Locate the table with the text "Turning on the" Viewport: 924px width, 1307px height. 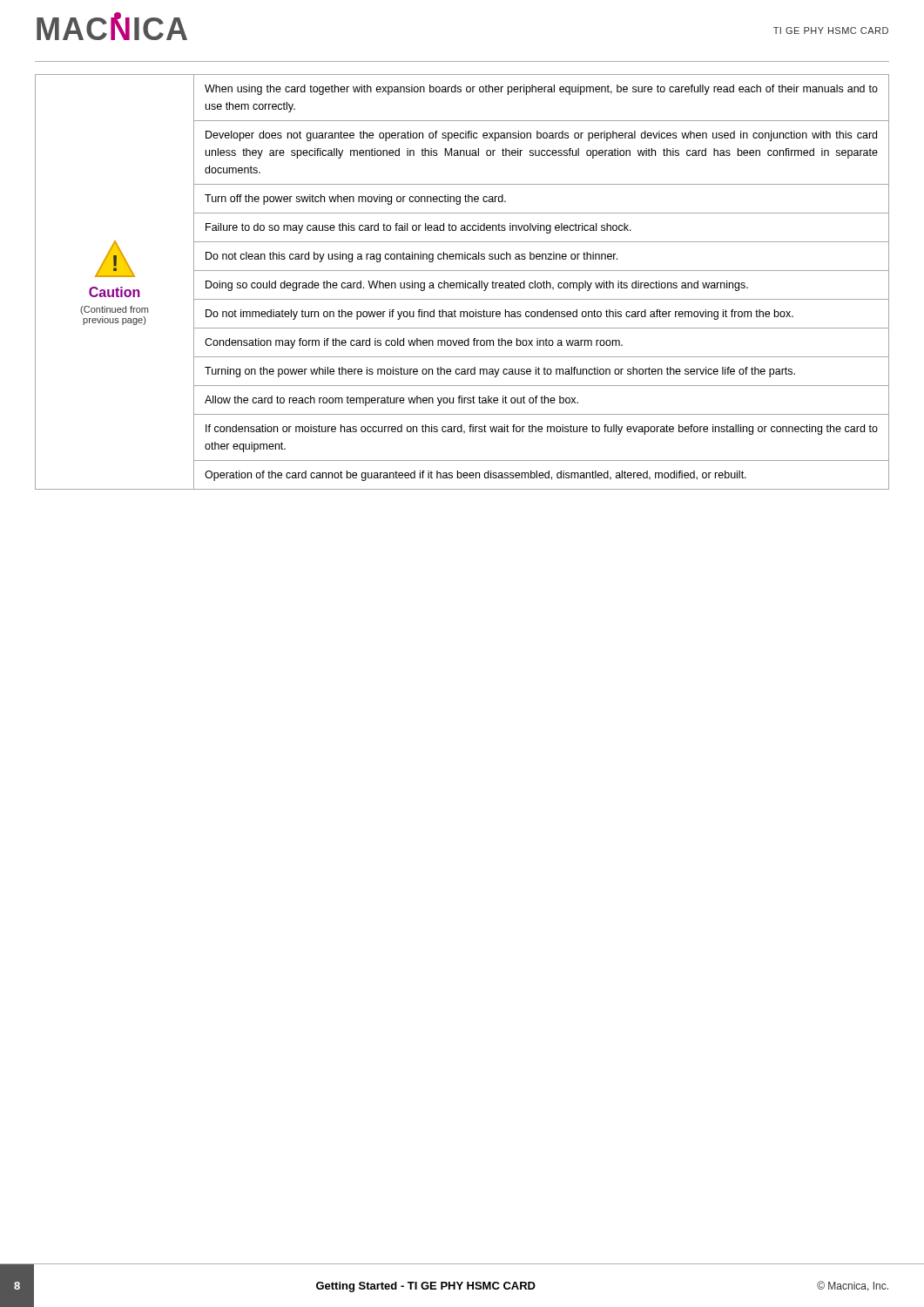tap(462, 282)
